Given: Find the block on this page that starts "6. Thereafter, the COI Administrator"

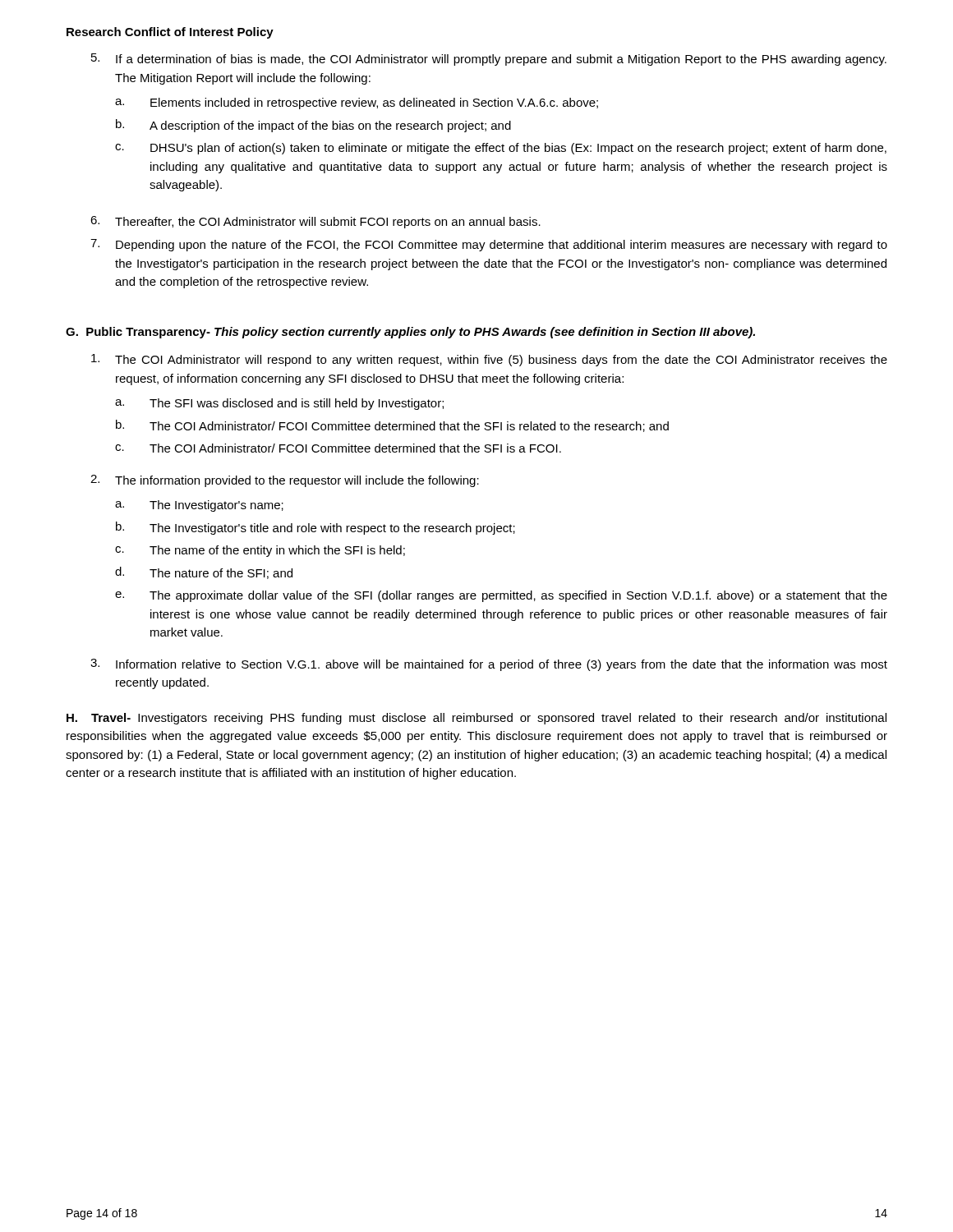Looking at the screenshot, I should click(x=489, y=222).
